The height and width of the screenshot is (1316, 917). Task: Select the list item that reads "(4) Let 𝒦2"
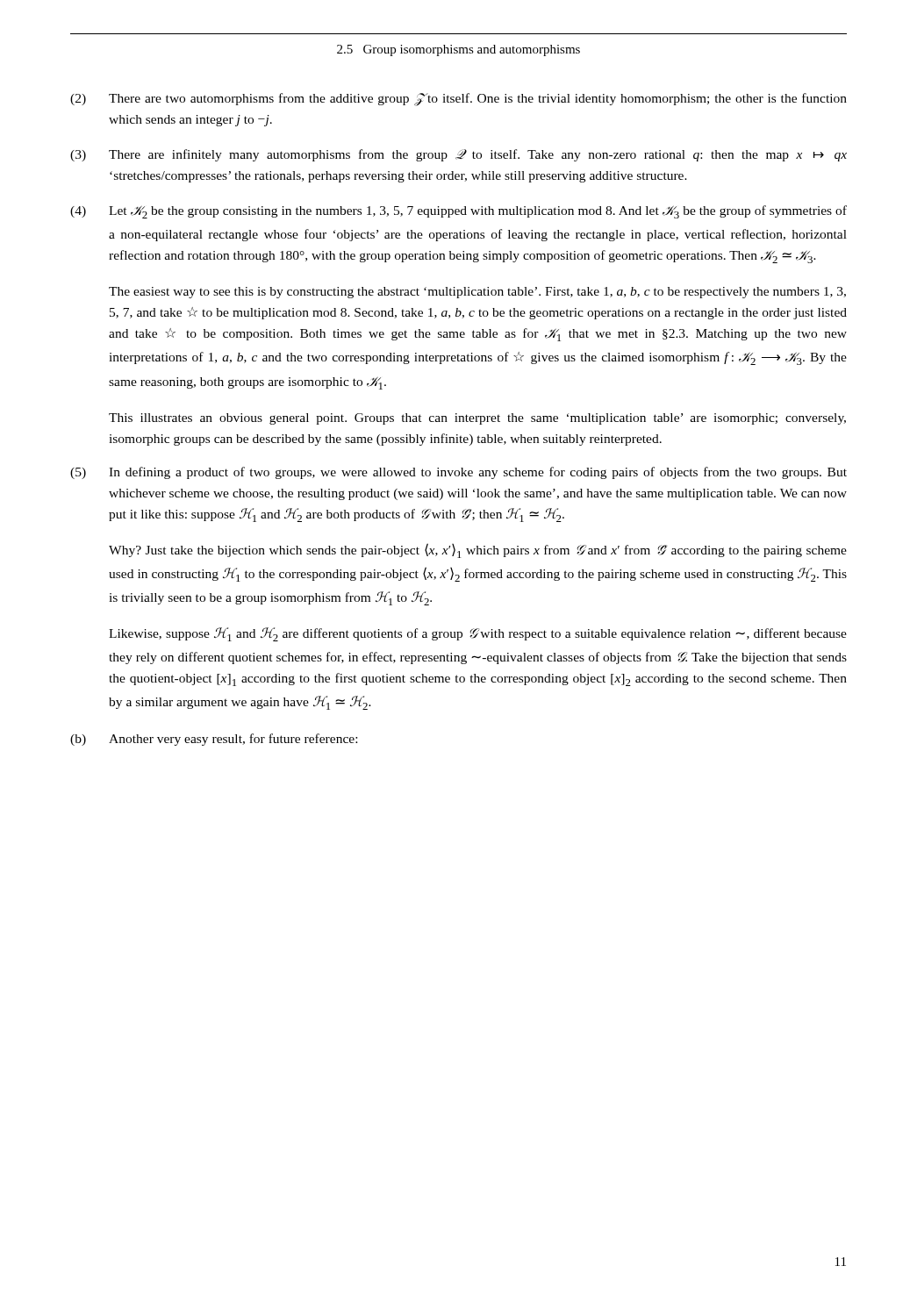pos(458,234)
